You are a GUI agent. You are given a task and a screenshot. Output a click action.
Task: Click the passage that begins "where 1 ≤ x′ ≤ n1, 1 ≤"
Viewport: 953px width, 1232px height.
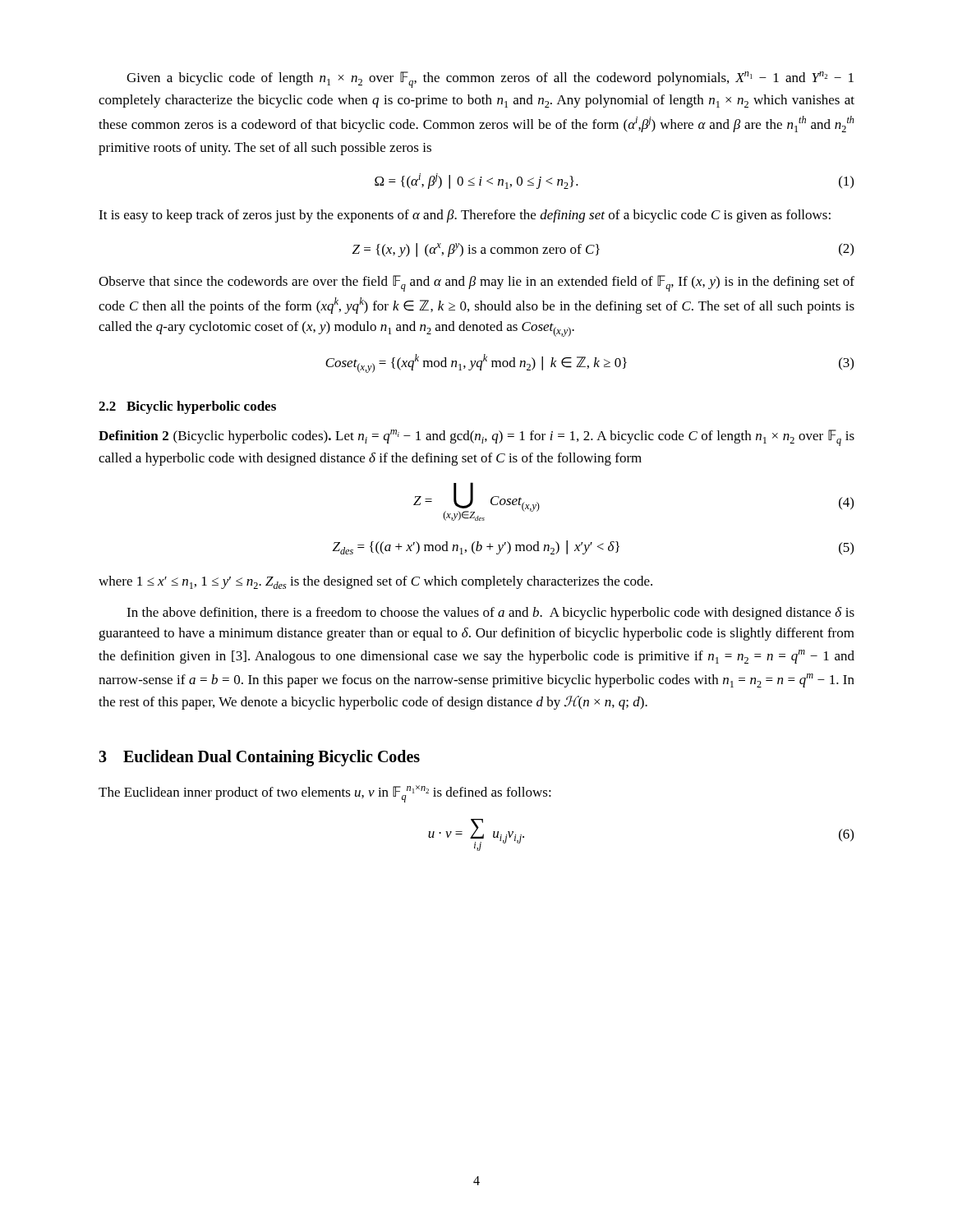point(376,582)
